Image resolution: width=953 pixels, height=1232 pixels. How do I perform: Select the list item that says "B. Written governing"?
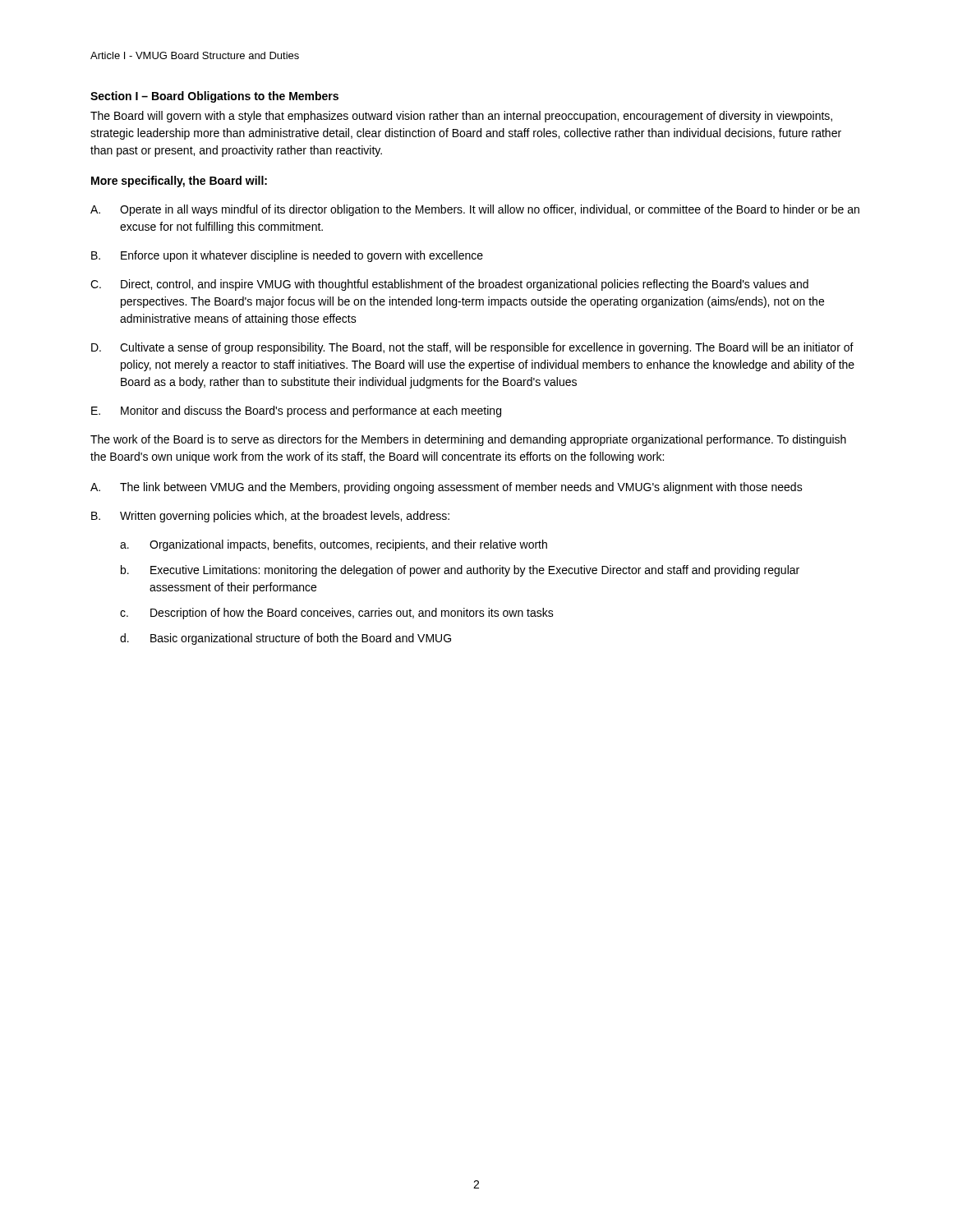click(x=270, y=517)
